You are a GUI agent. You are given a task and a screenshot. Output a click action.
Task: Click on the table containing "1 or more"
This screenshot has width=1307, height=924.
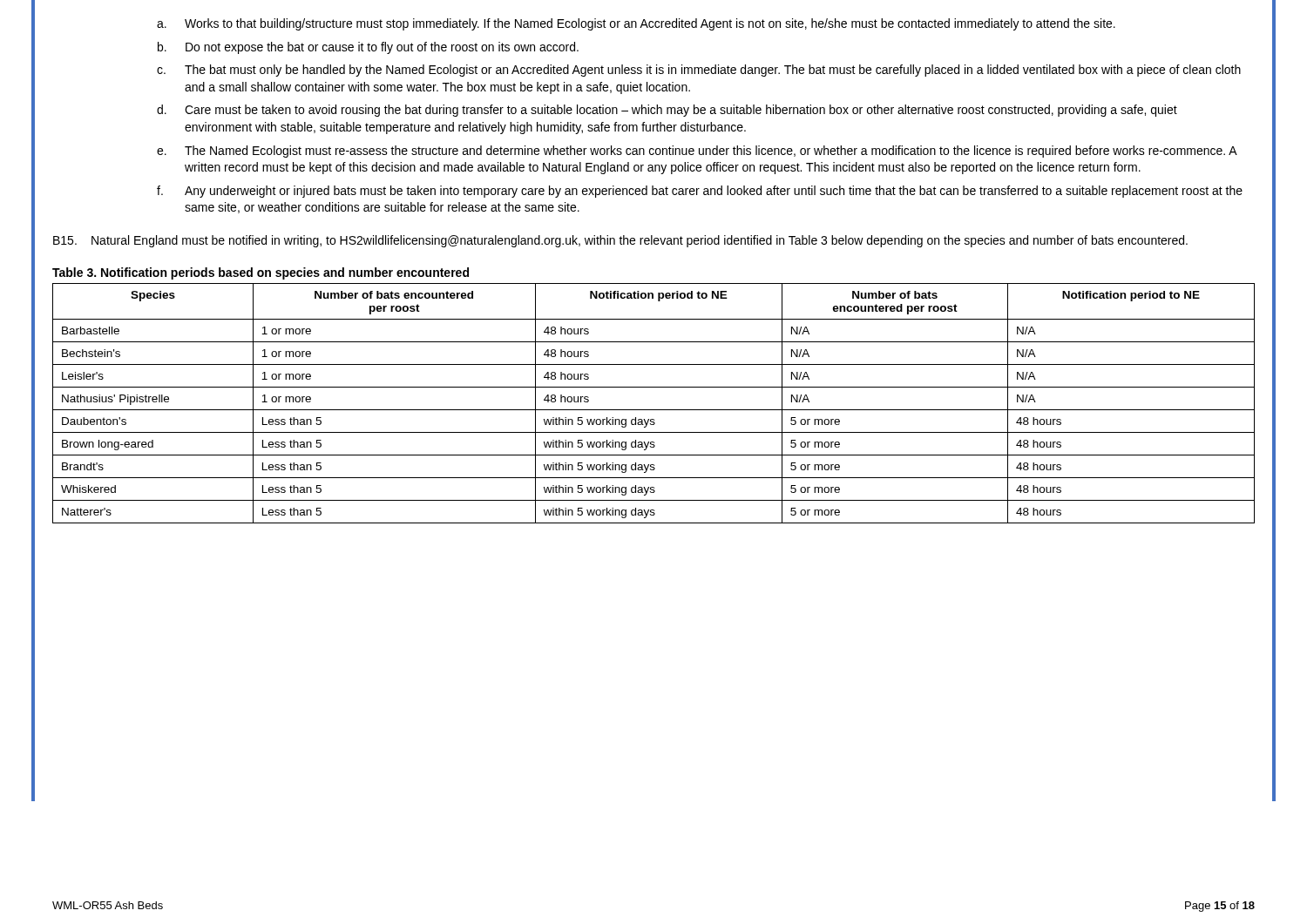[x=654, y=403]
